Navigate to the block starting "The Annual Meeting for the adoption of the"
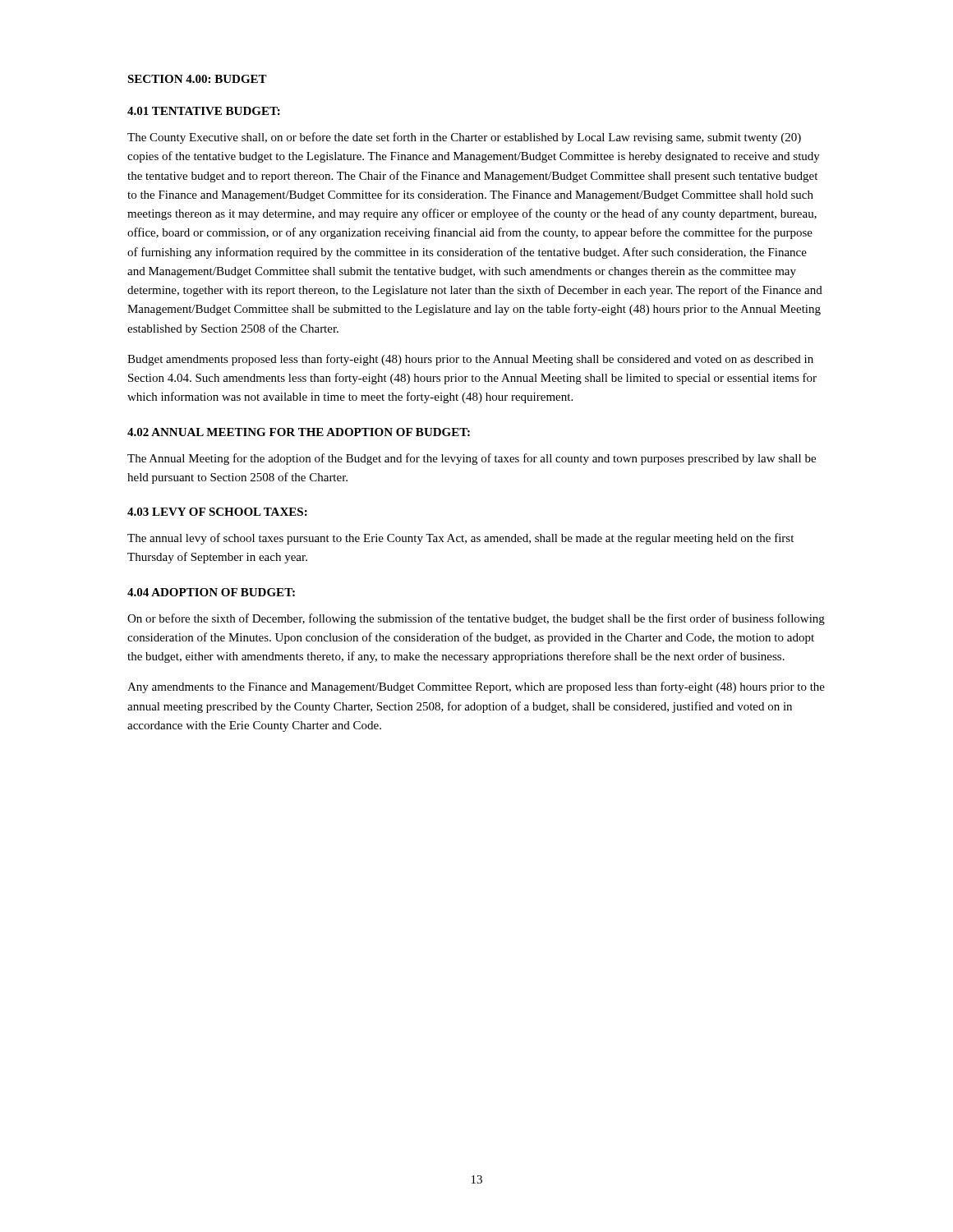The width and height of the screenshot is (953, 1232). (x=472, y=467)
